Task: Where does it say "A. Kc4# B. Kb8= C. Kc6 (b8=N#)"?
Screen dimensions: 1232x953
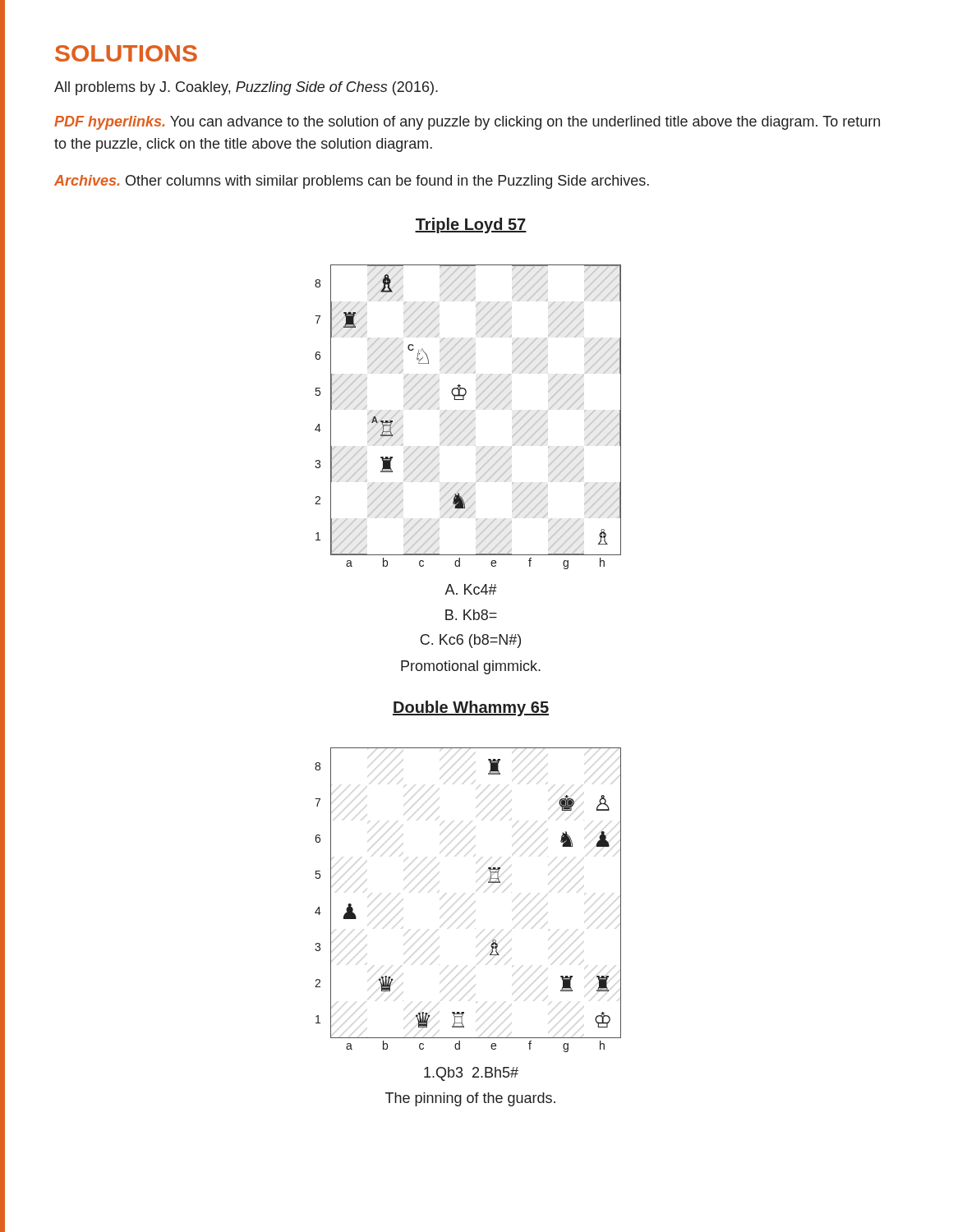Action: tap(471, 615)
